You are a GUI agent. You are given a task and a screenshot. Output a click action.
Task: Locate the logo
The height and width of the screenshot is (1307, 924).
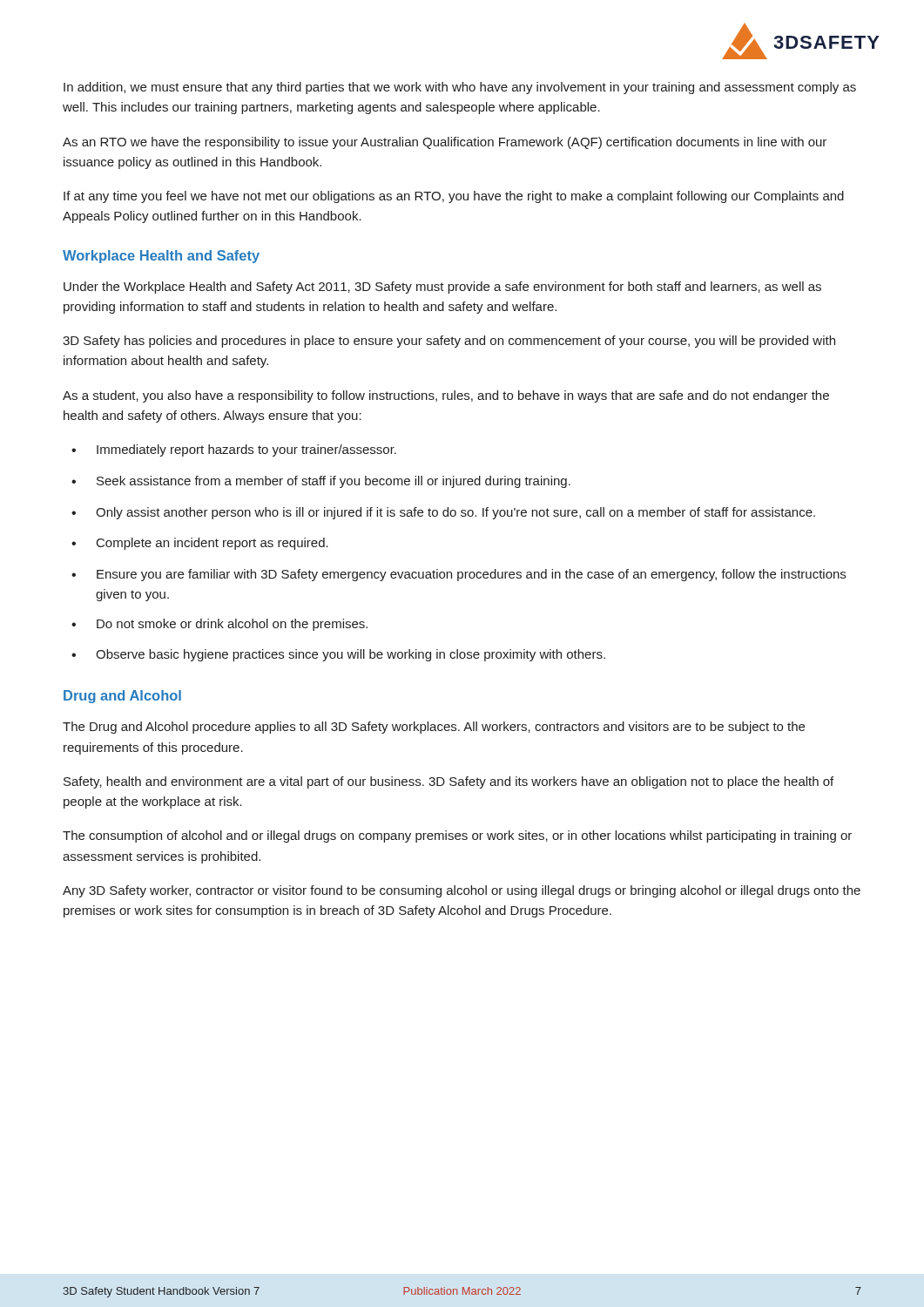click(804, 41)
